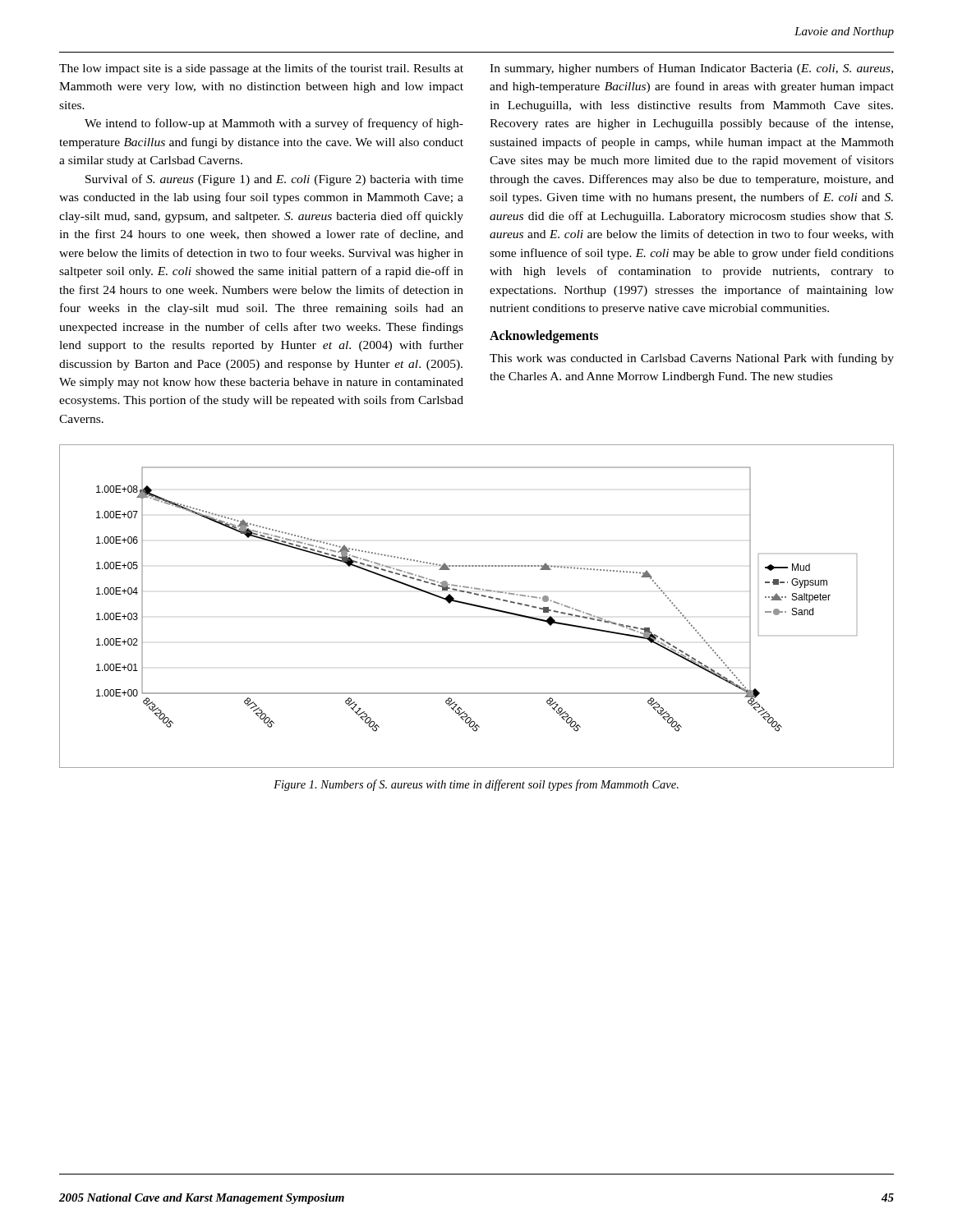Image resolution: width=953 pixels, height=1232 pixels.
Task: Find a section header
Action: (x=544, y=335)
